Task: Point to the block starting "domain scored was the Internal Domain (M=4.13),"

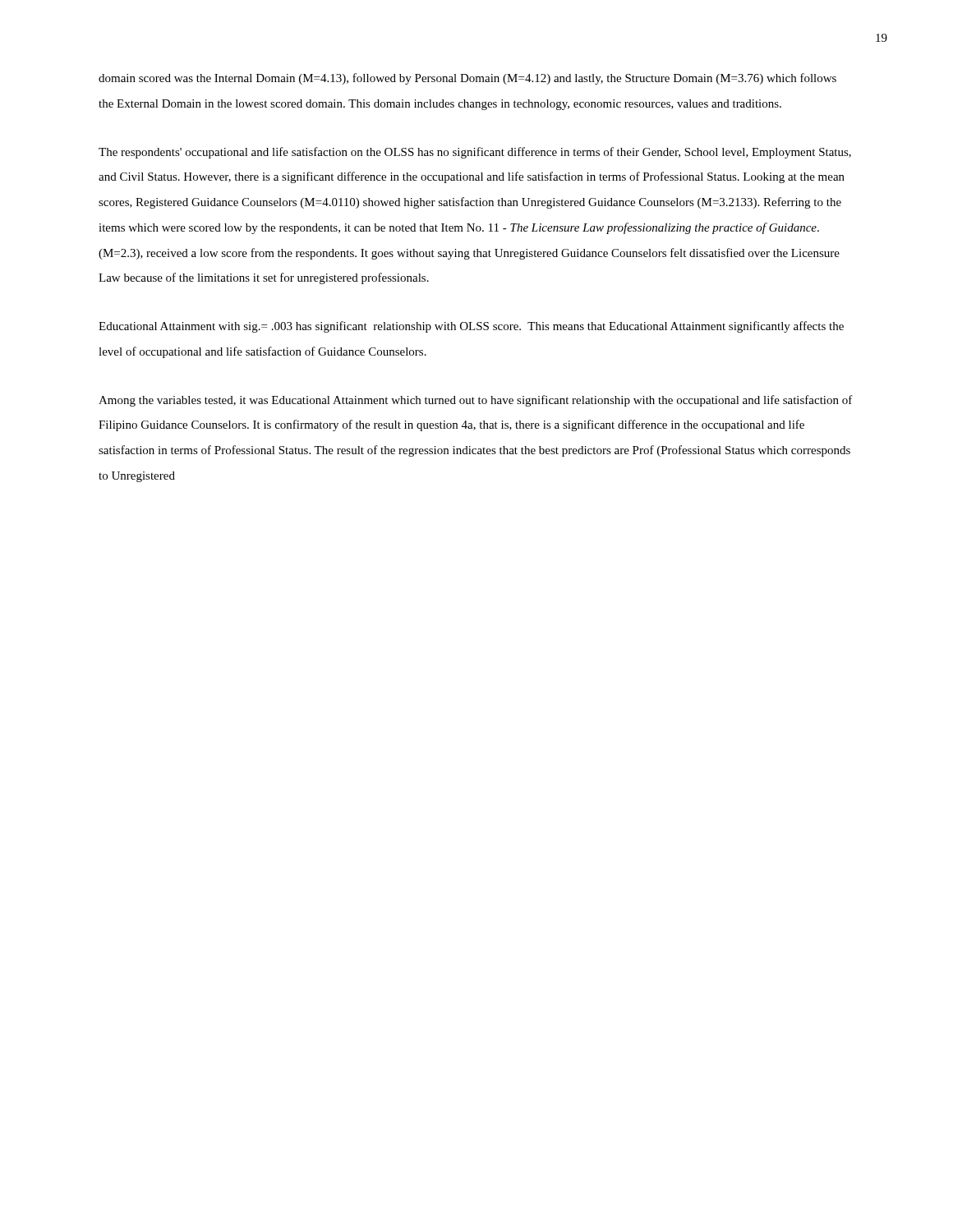Action: click(468, 91)
